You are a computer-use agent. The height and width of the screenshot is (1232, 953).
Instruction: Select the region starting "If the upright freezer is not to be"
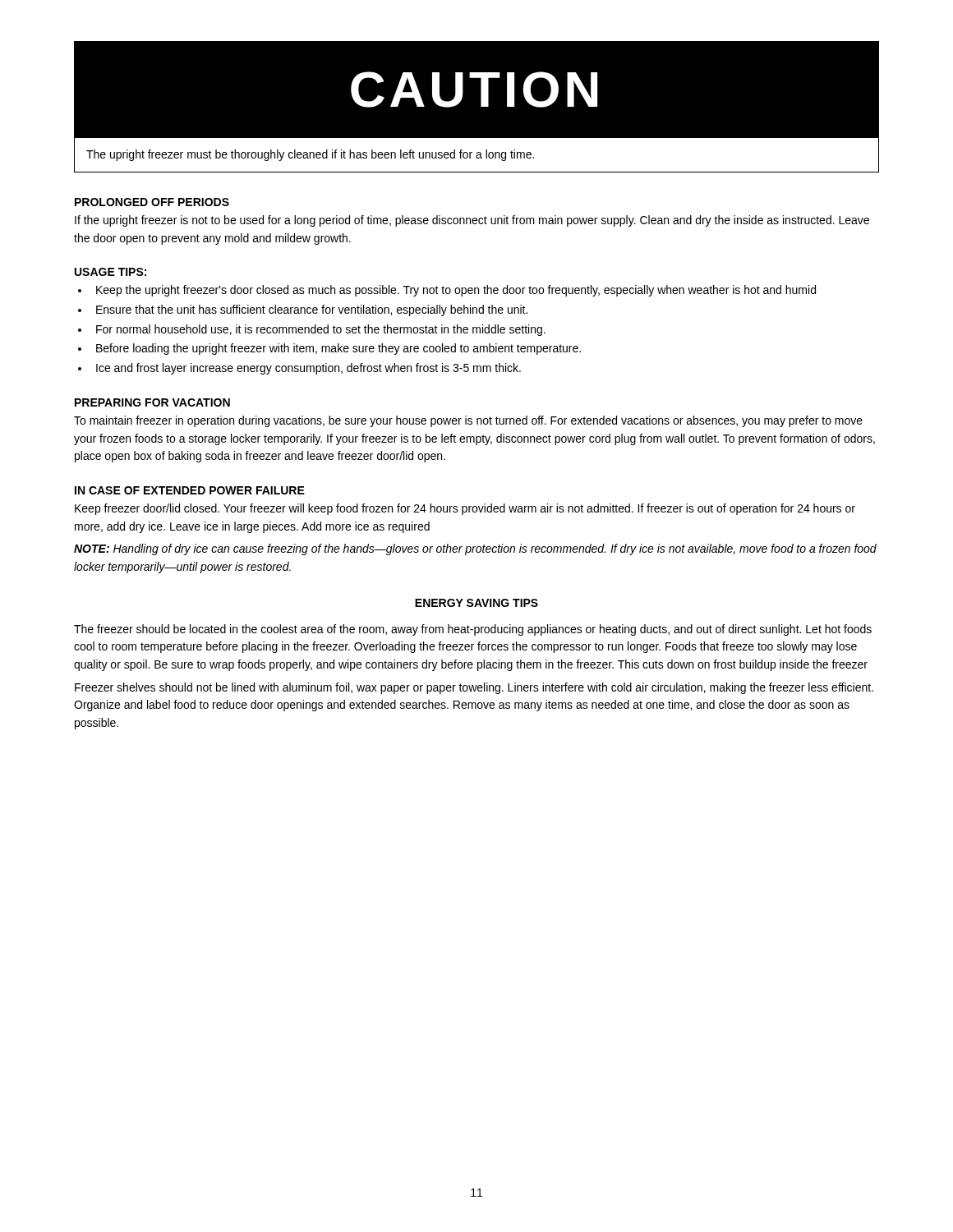click(476, 230)
